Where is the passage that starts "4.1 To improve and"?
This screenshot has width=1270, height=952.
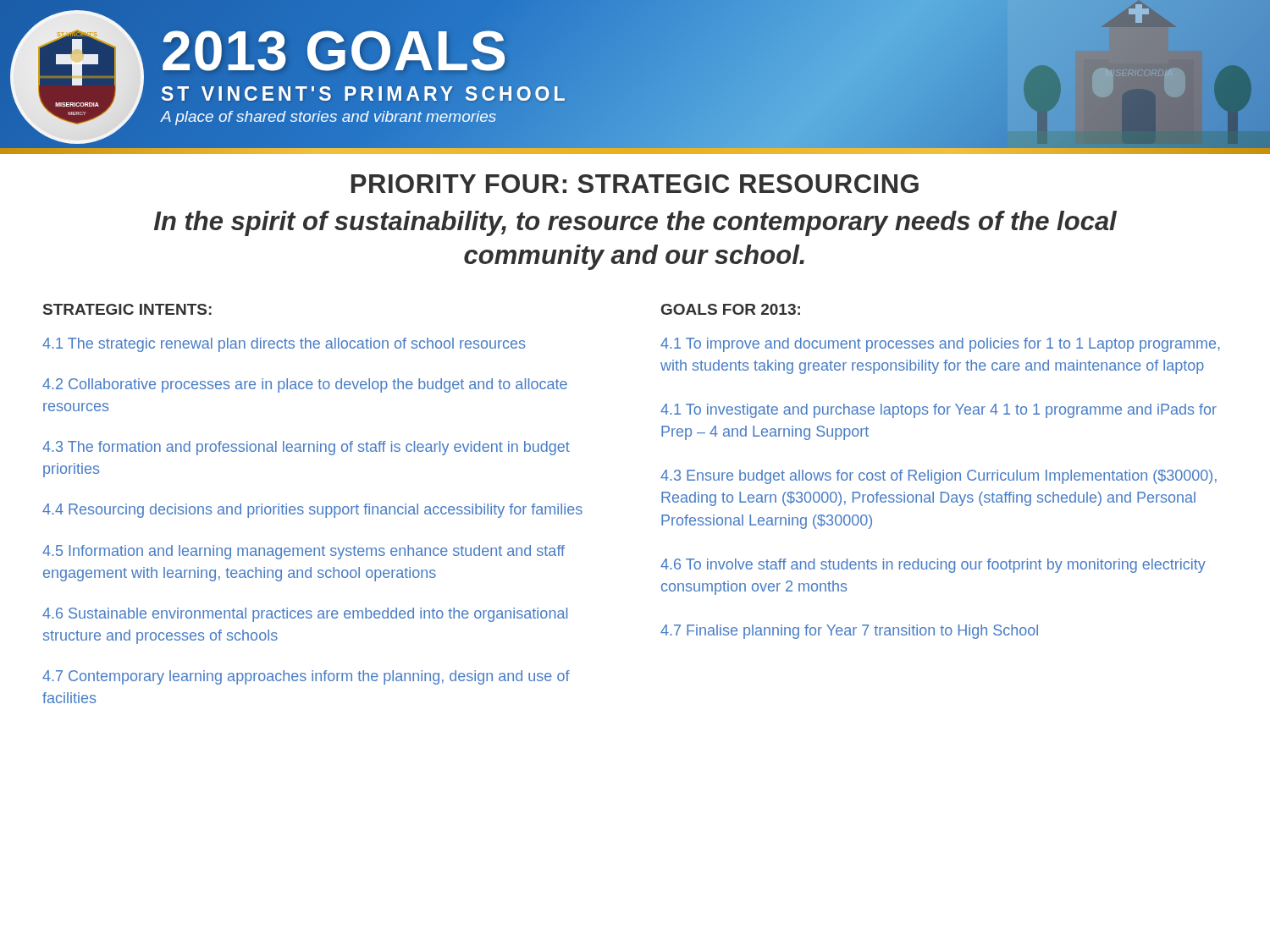pyautogui.click(x=941, y=355)
